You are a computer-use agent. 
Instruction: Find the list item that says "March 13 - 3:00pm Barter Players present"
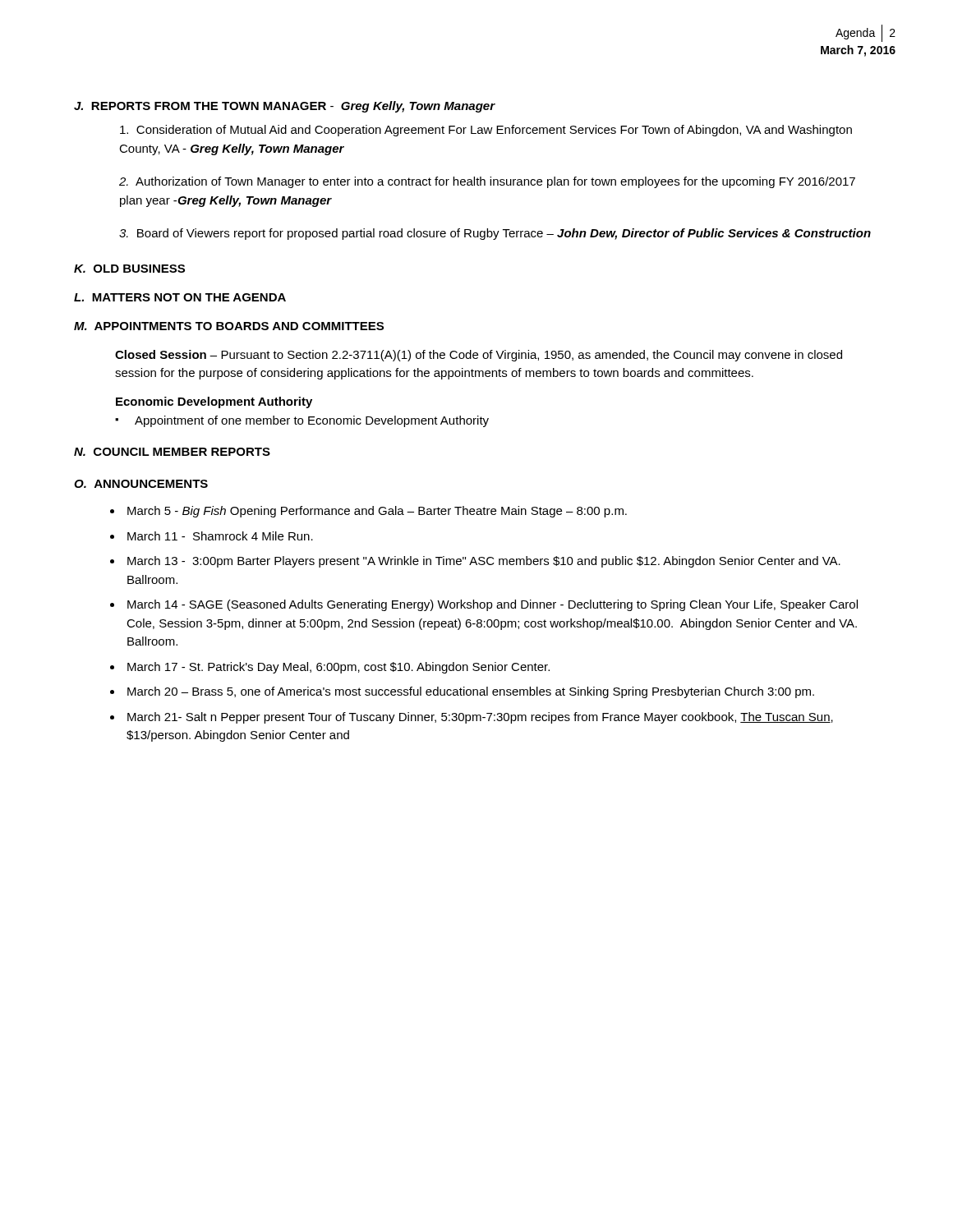[x=501, y=570]
